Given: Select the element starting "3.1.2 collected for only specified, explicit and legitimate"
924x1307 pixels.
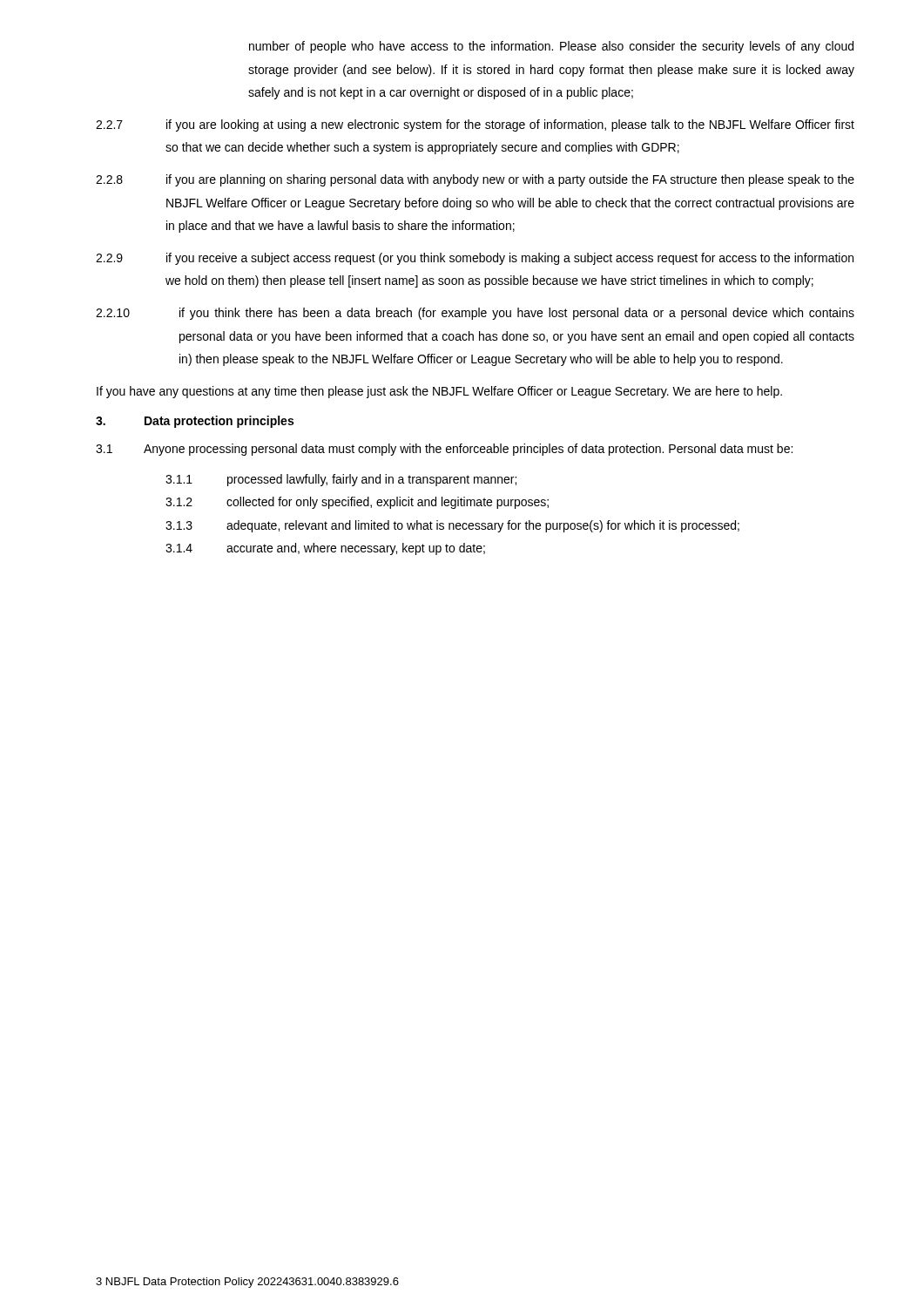Looking at the screenshot, I should click(510, 502).
